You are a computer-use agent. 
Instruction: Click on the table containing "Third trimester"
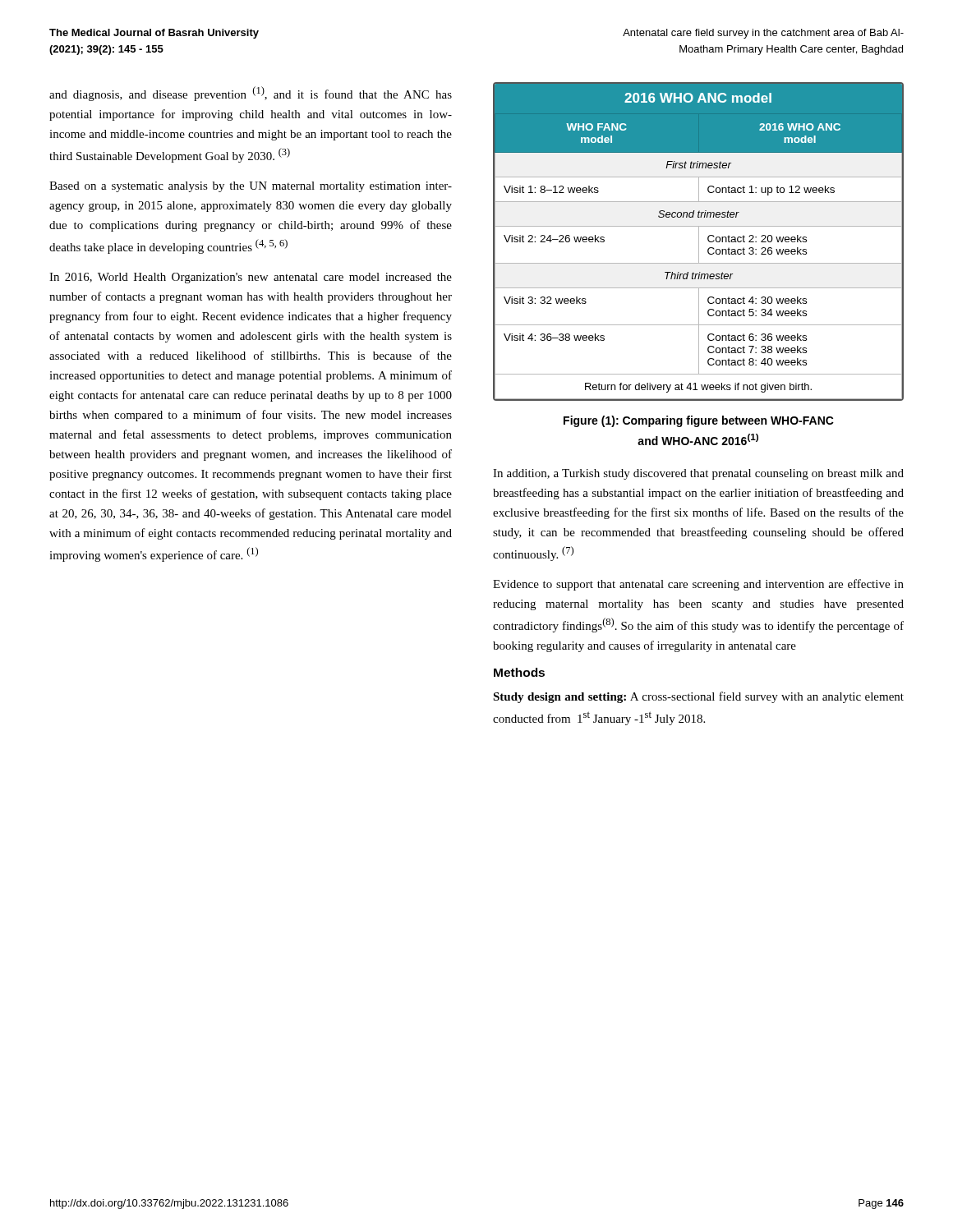point(698,241)
